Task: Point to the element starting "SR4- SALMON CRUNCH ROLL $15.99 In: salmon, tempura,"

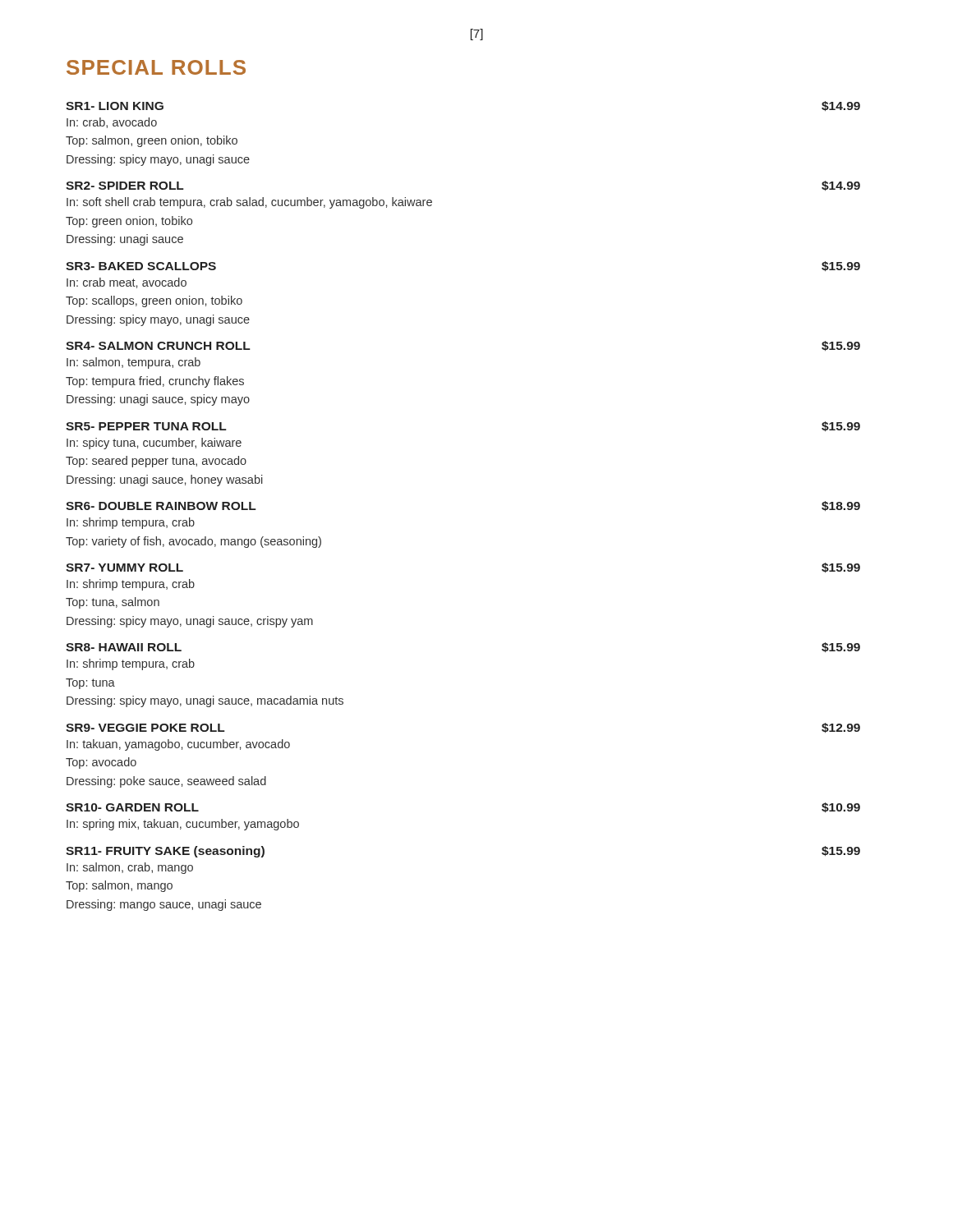Action: pos(159,345)
